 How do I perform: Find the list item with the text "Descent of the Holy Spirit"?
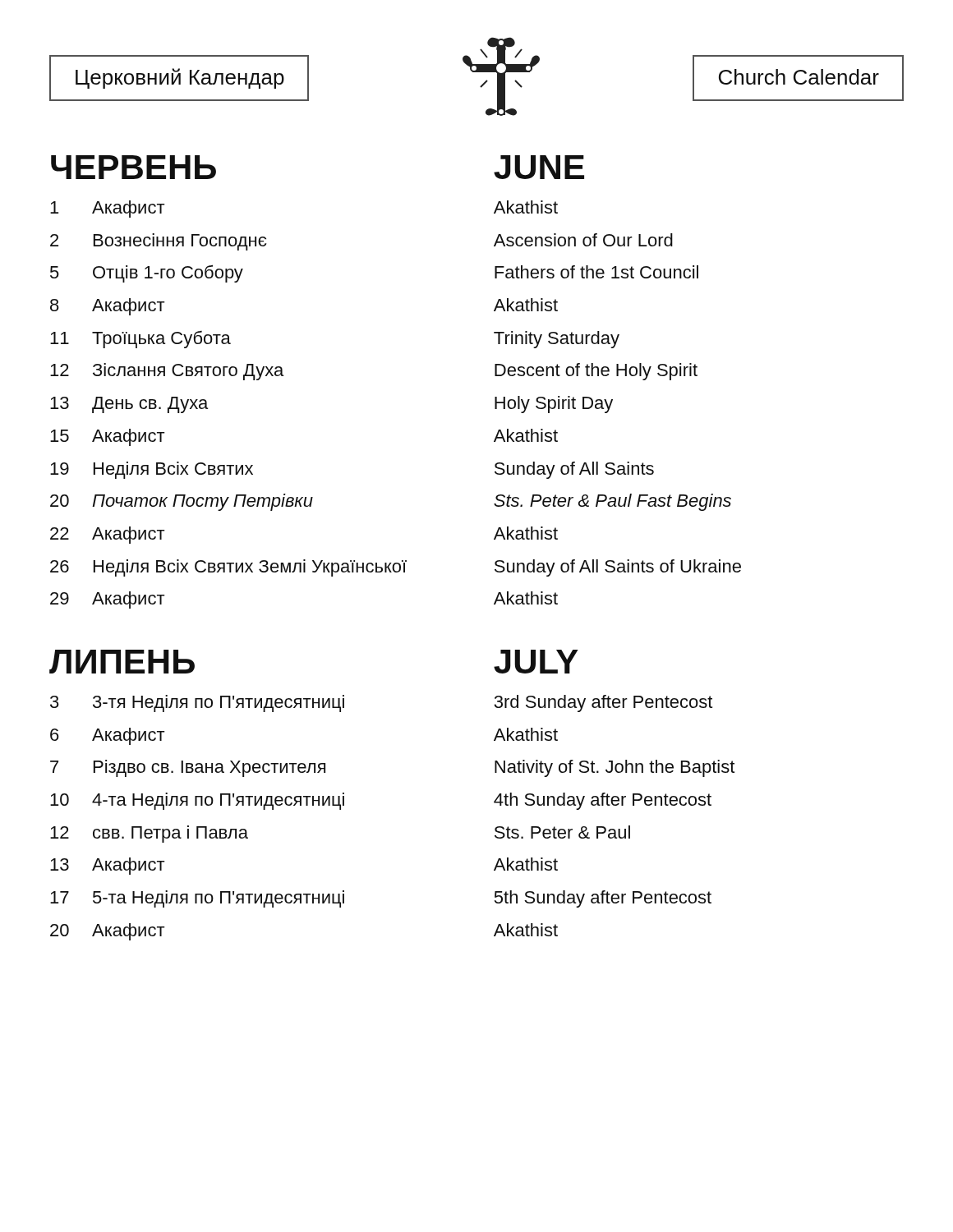(596, 371)
